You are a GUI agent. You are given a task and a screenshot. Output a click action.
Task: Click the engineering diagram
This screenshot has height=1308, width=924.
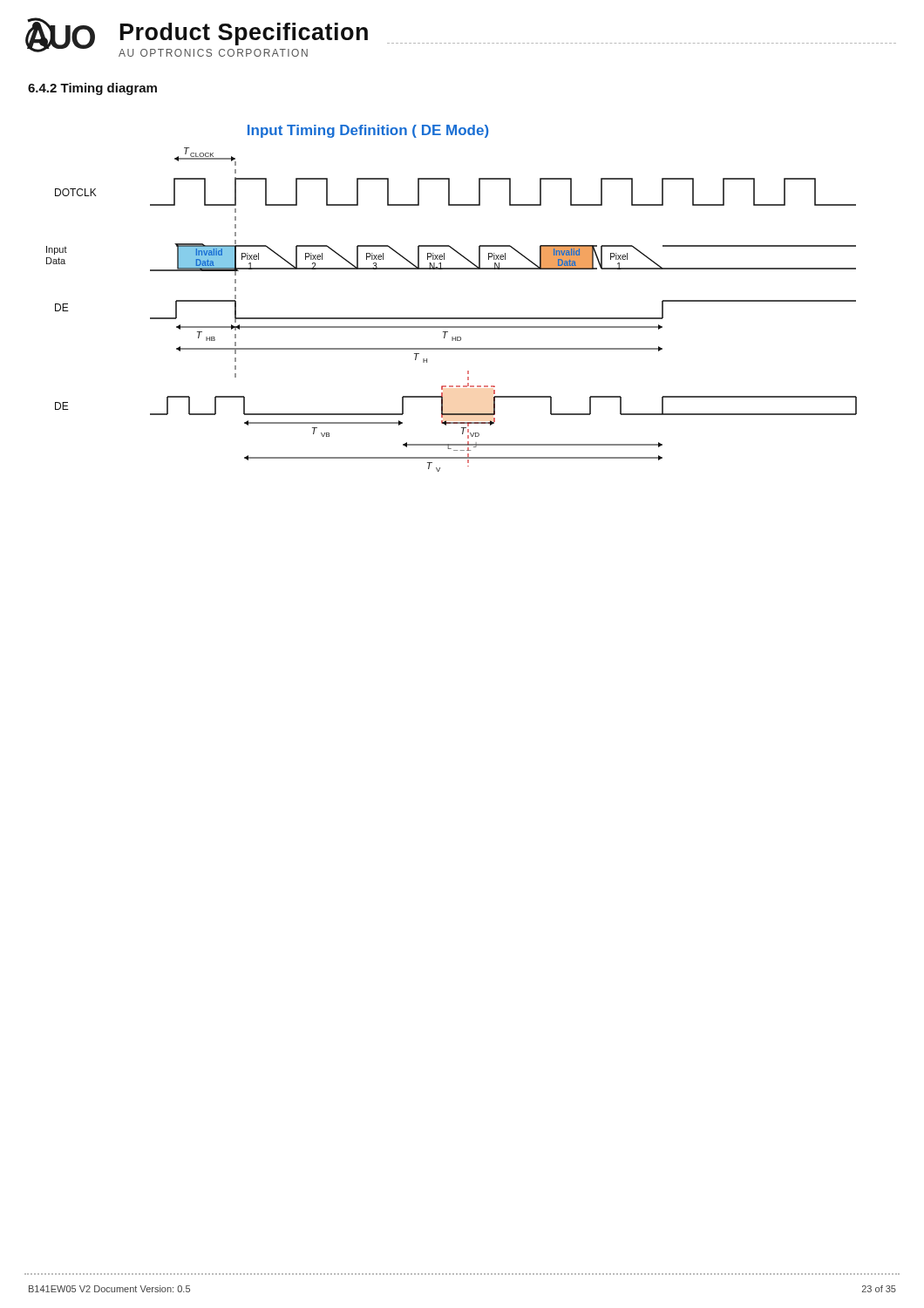(462, 294)
